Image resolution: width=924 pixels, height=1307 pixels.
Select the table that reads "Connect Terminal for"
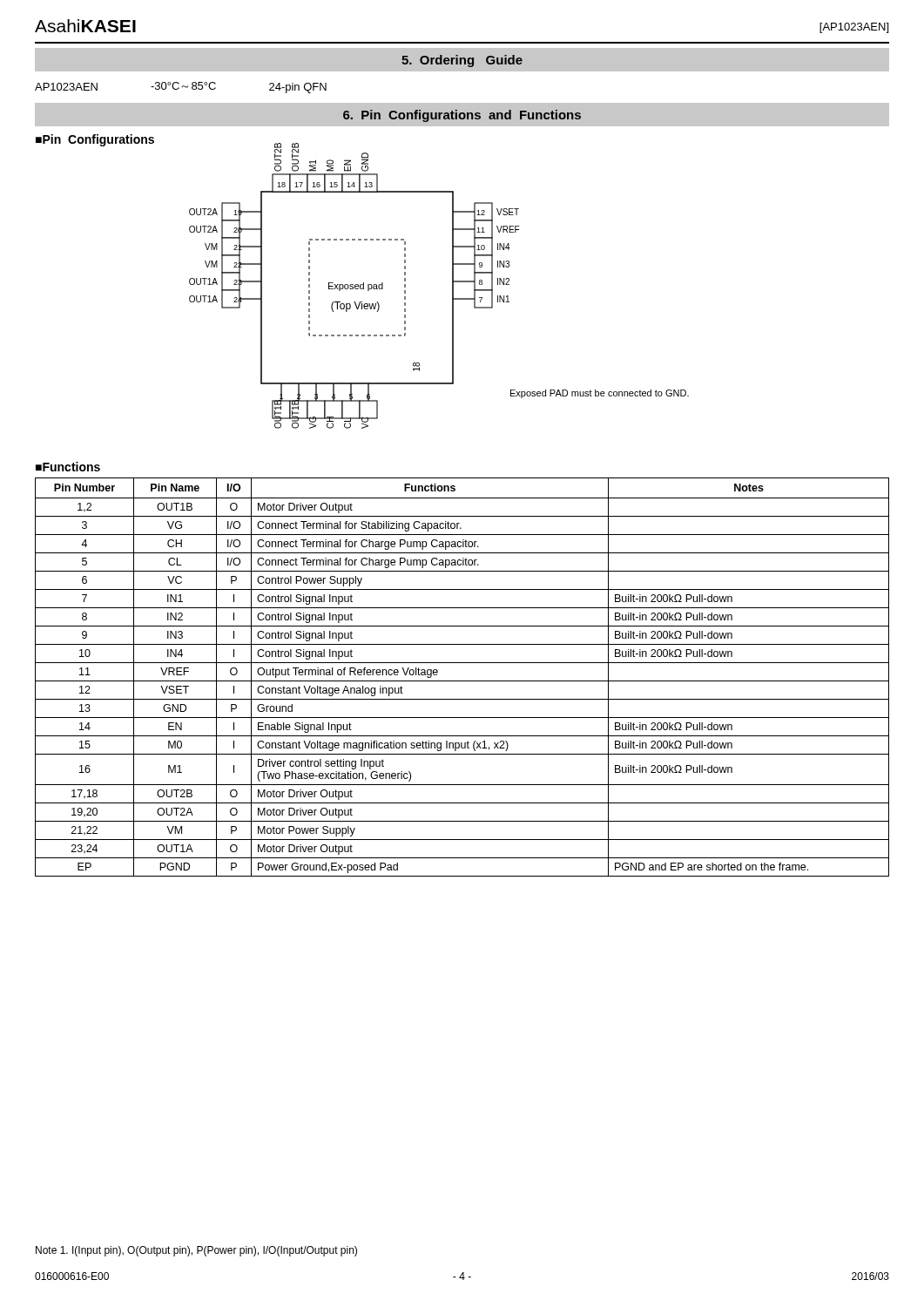[x=462, y=677]
